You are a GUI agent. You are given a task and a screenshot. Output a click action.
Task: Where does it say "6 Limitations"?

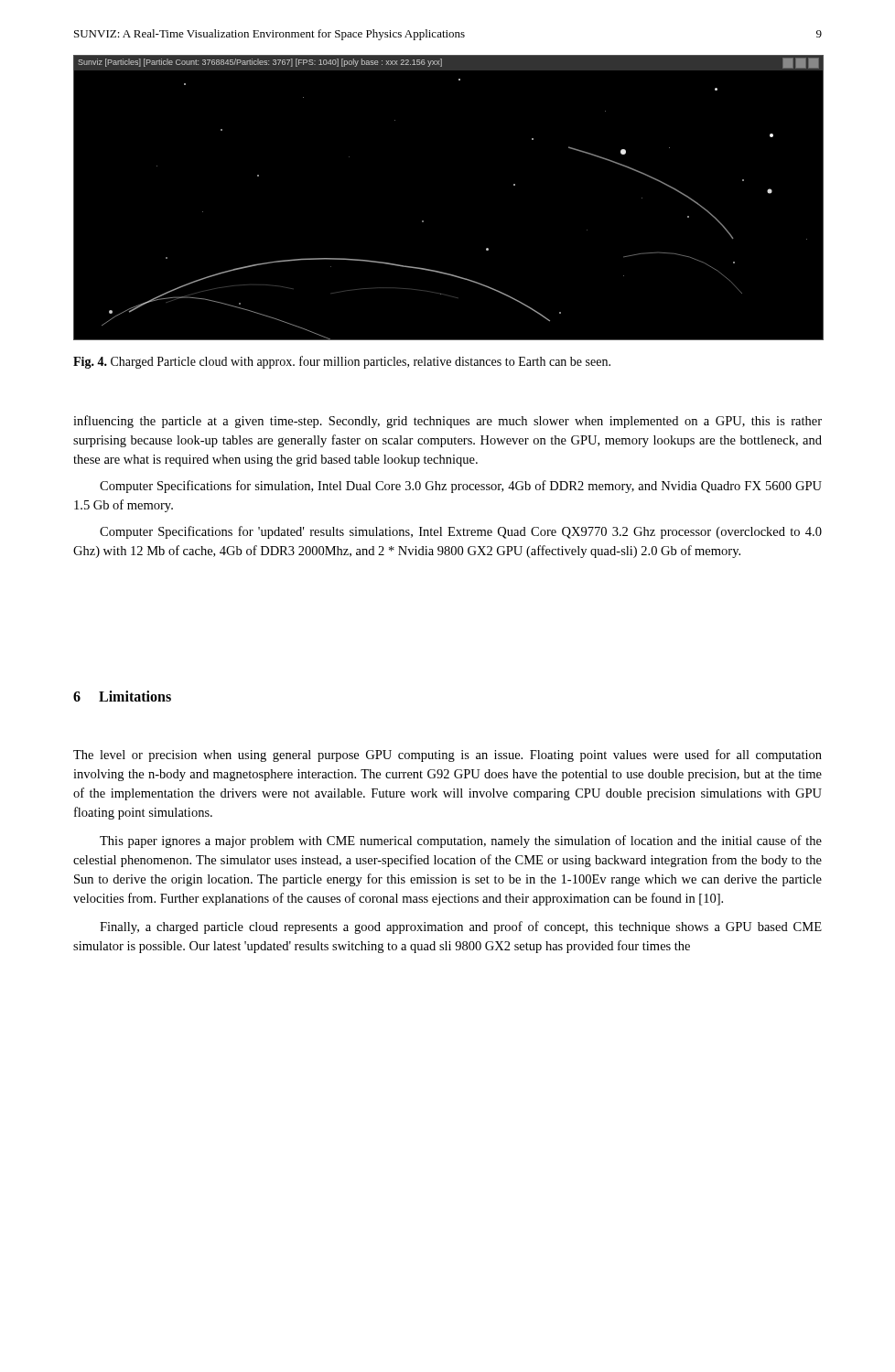[x=122, y=696]
